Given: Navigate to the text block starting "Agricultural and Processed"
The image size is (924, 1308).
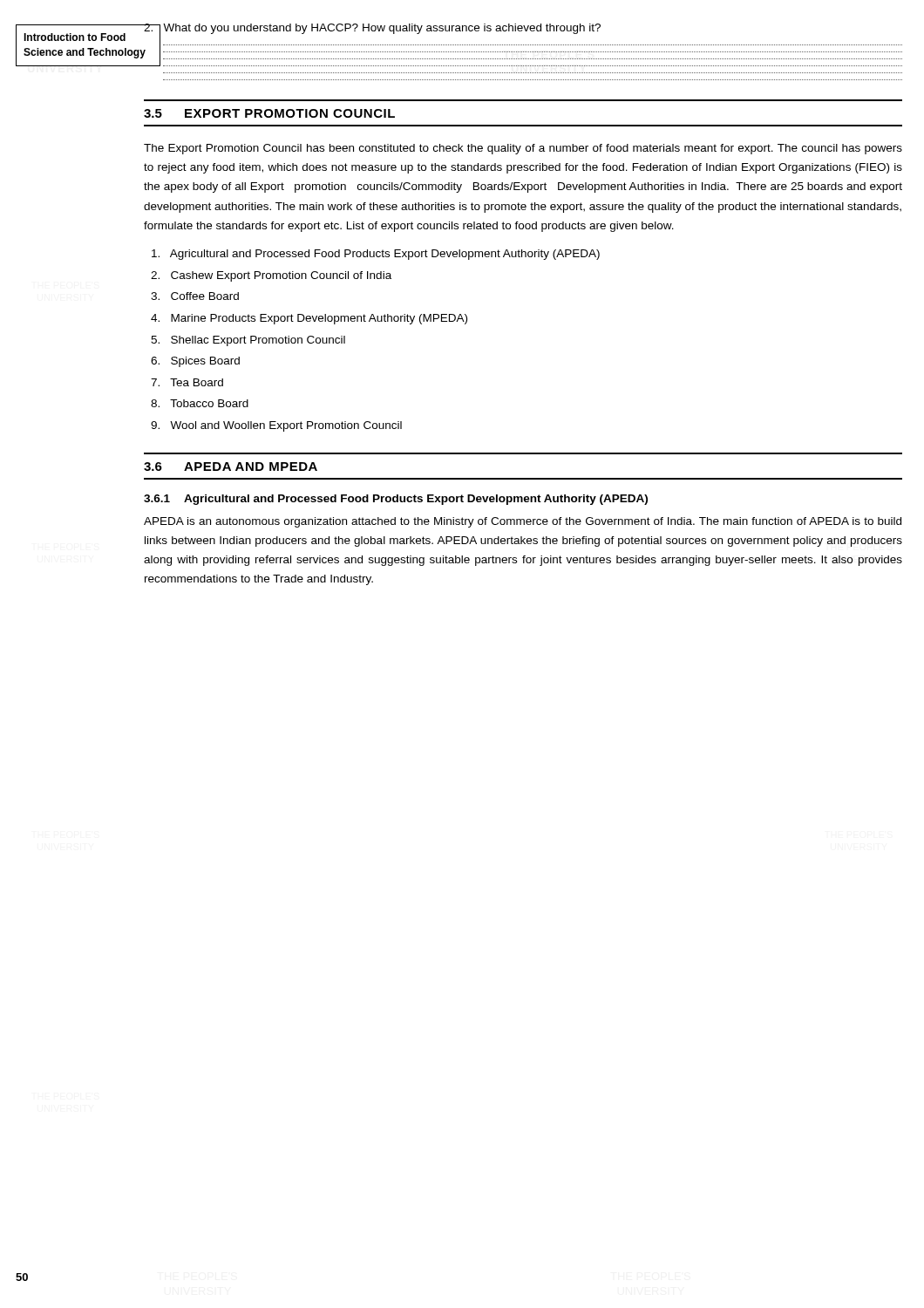Looking at the screenshot, I should point(375,253).
